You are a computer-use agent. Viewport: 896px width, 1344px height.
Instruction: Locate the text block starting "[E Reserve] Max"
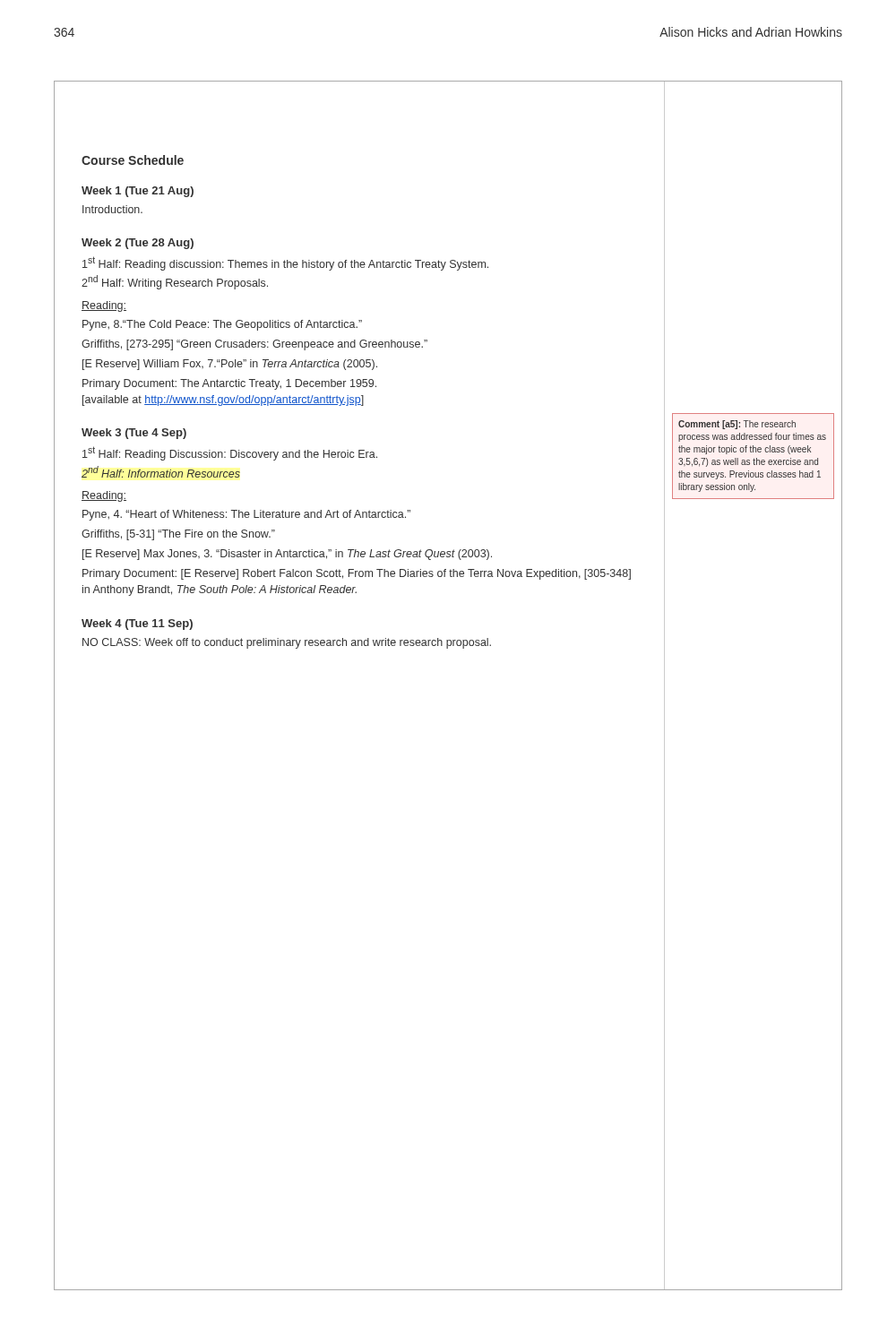287,554
